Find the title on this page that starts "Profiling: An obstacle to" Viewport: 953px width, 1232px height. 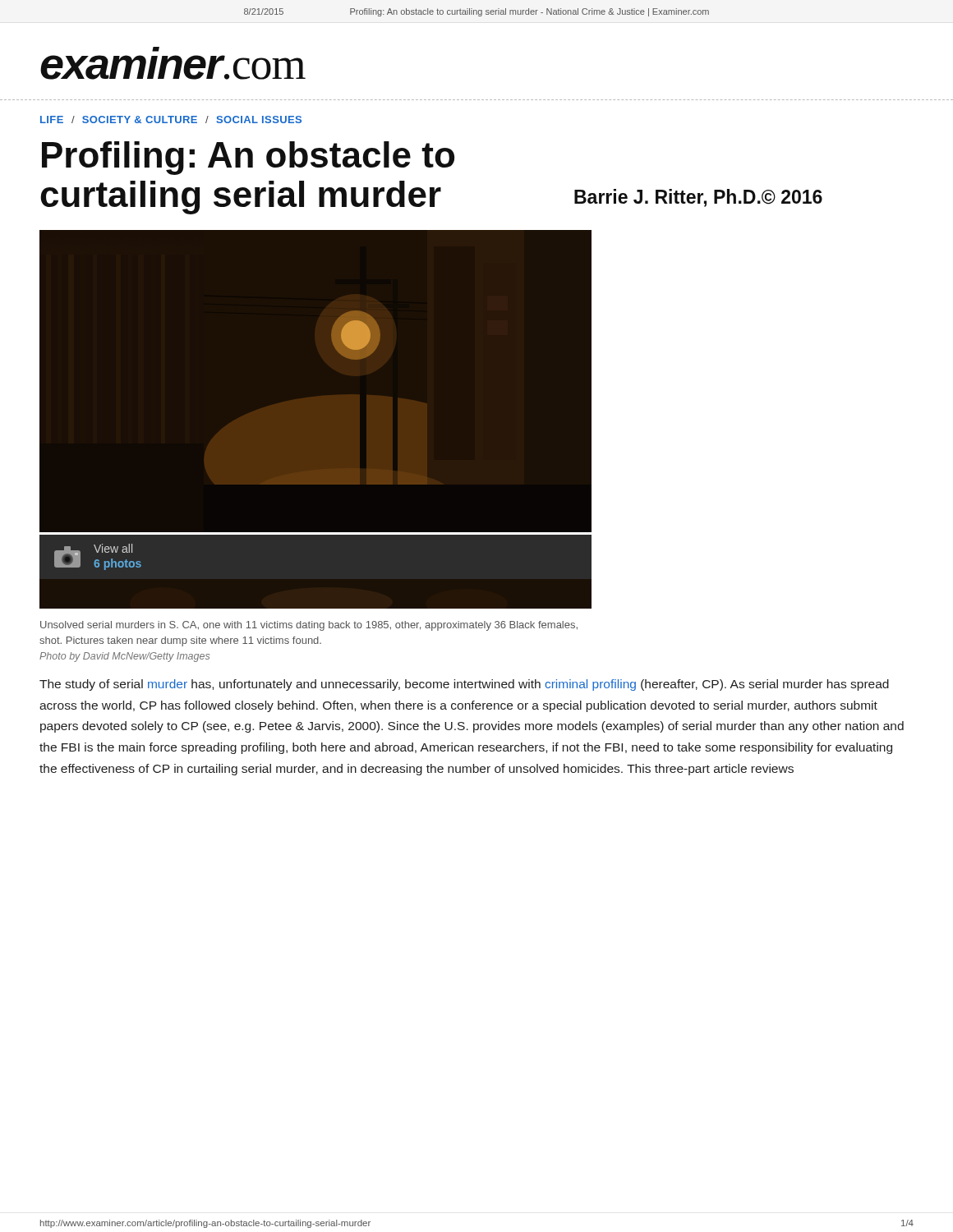[x=248, y=175]
